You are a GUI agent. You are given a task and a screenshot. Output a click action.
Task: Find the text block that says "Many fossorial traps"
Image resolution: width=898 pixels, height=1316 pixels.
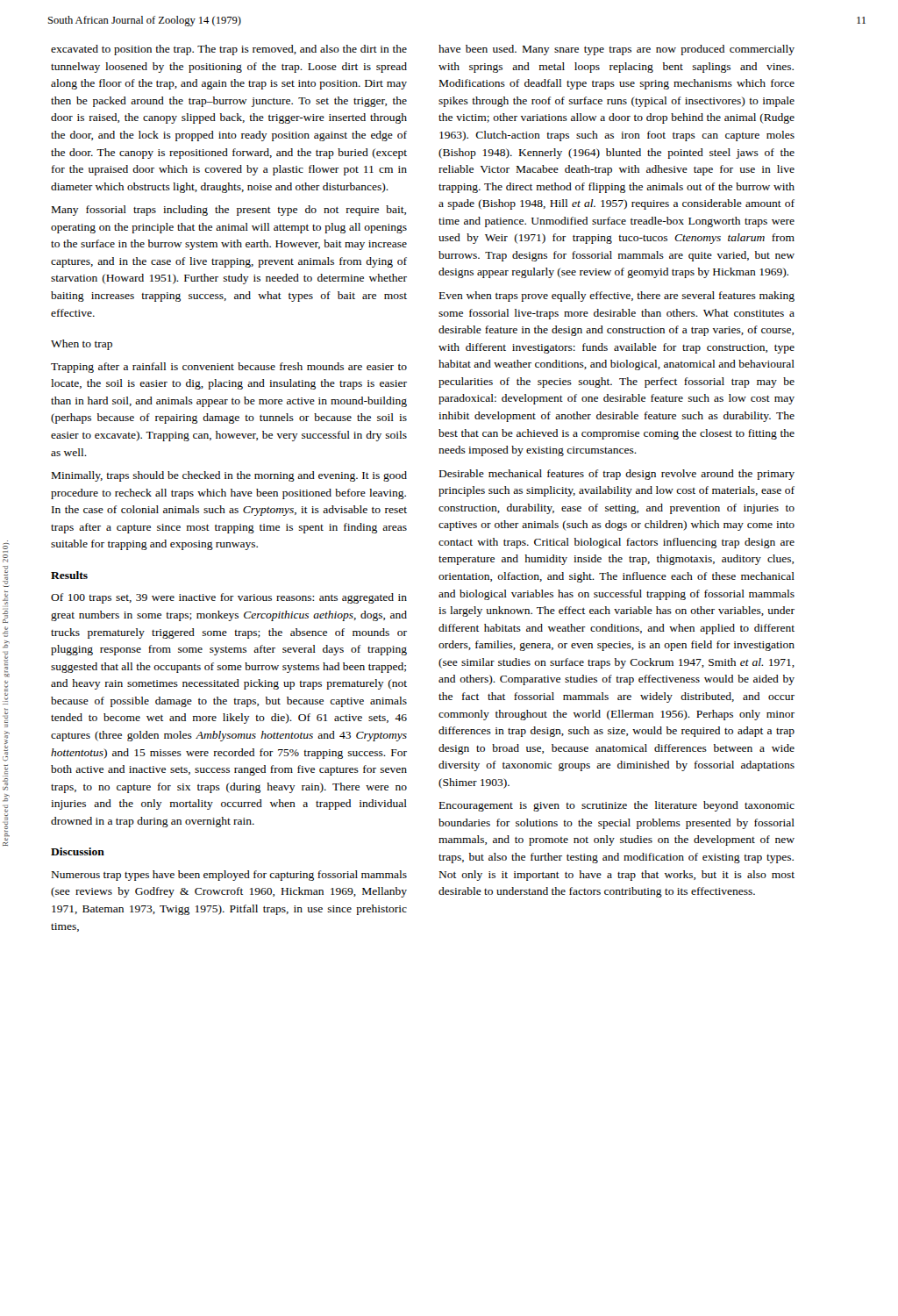point(229,261)
